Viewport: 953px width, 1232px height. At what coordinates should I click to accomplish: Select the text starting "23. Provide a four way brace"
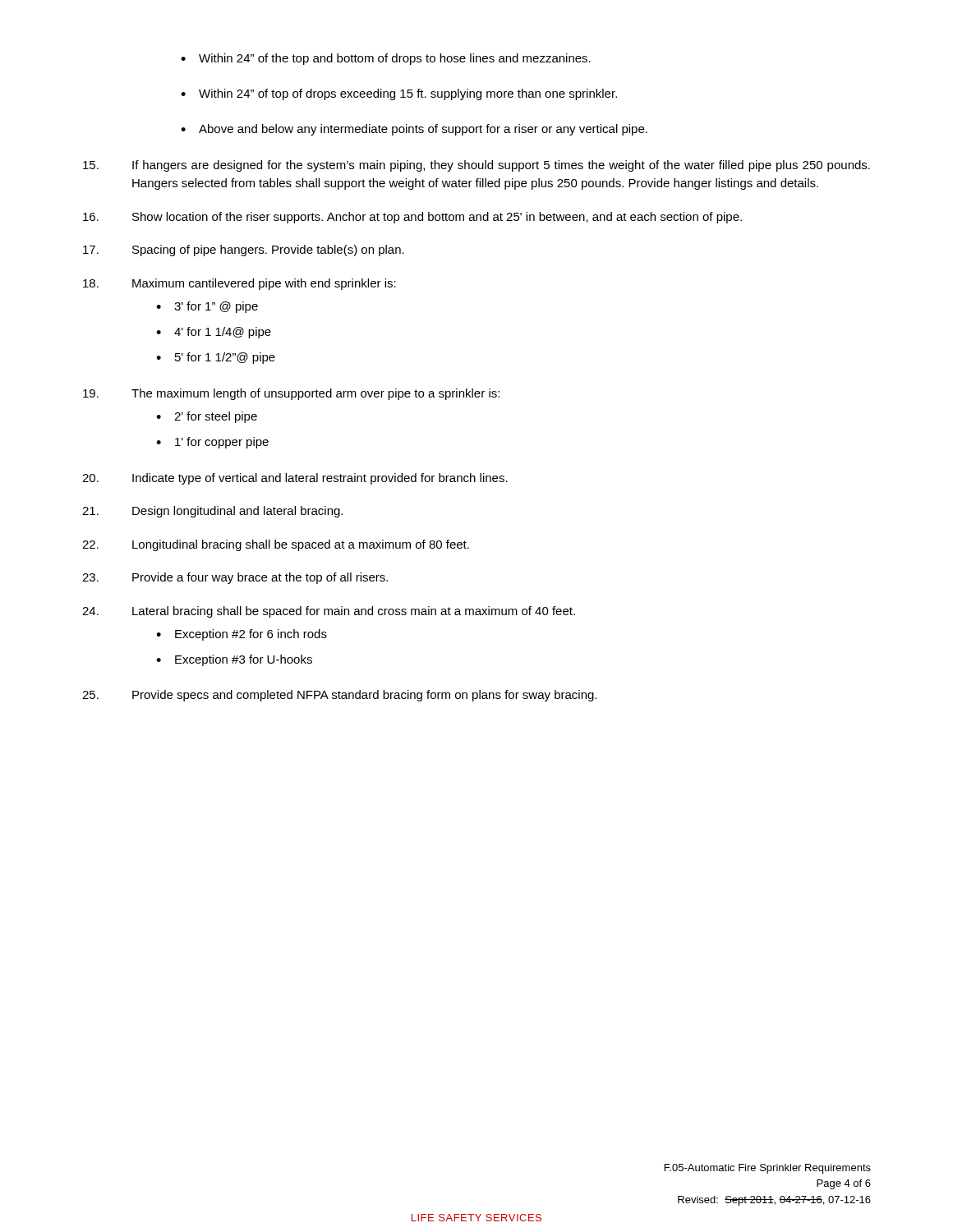click(235, 578)
